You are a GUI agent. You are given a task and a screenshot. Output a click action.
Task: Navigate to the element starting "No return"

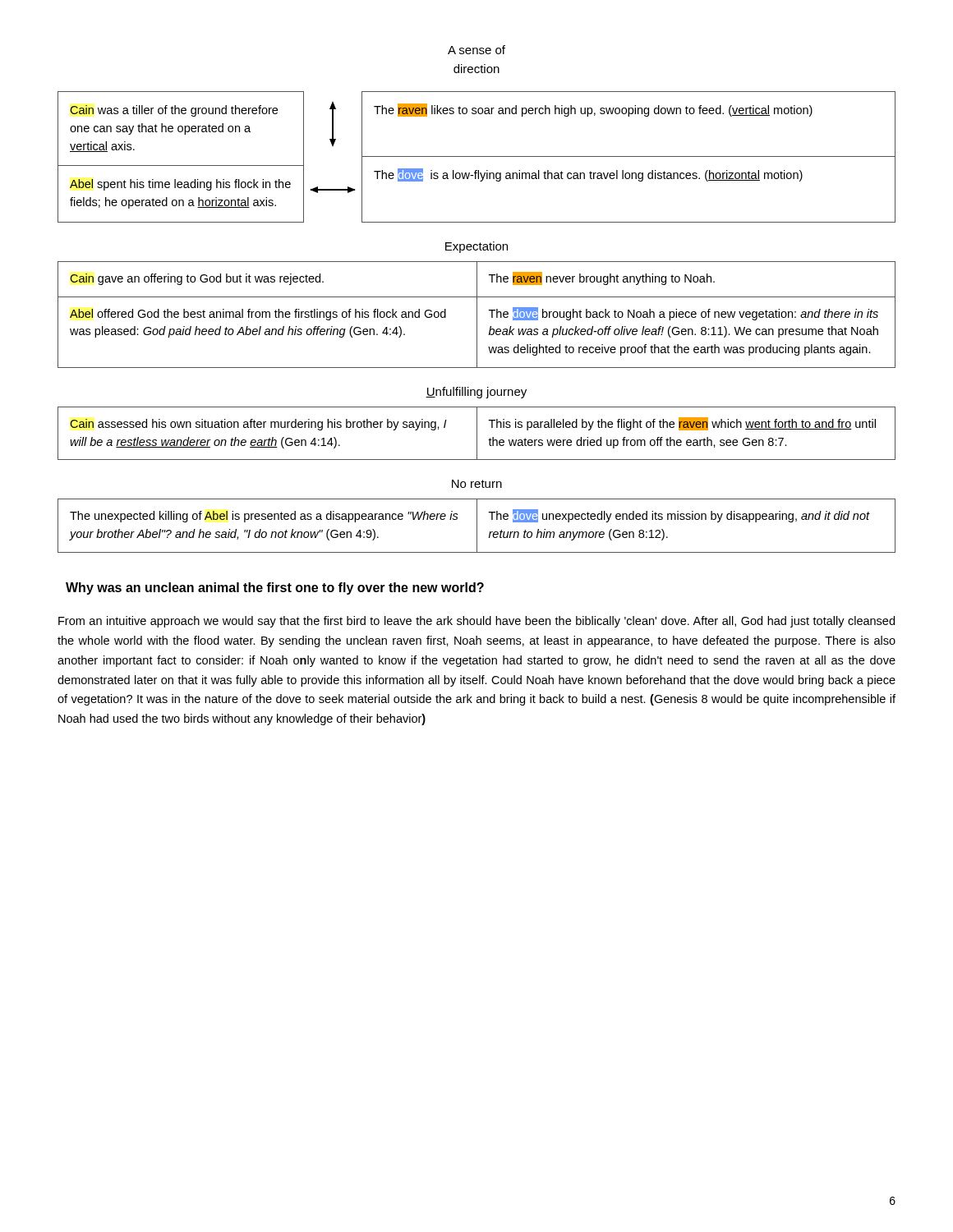(x=476, y=484)
